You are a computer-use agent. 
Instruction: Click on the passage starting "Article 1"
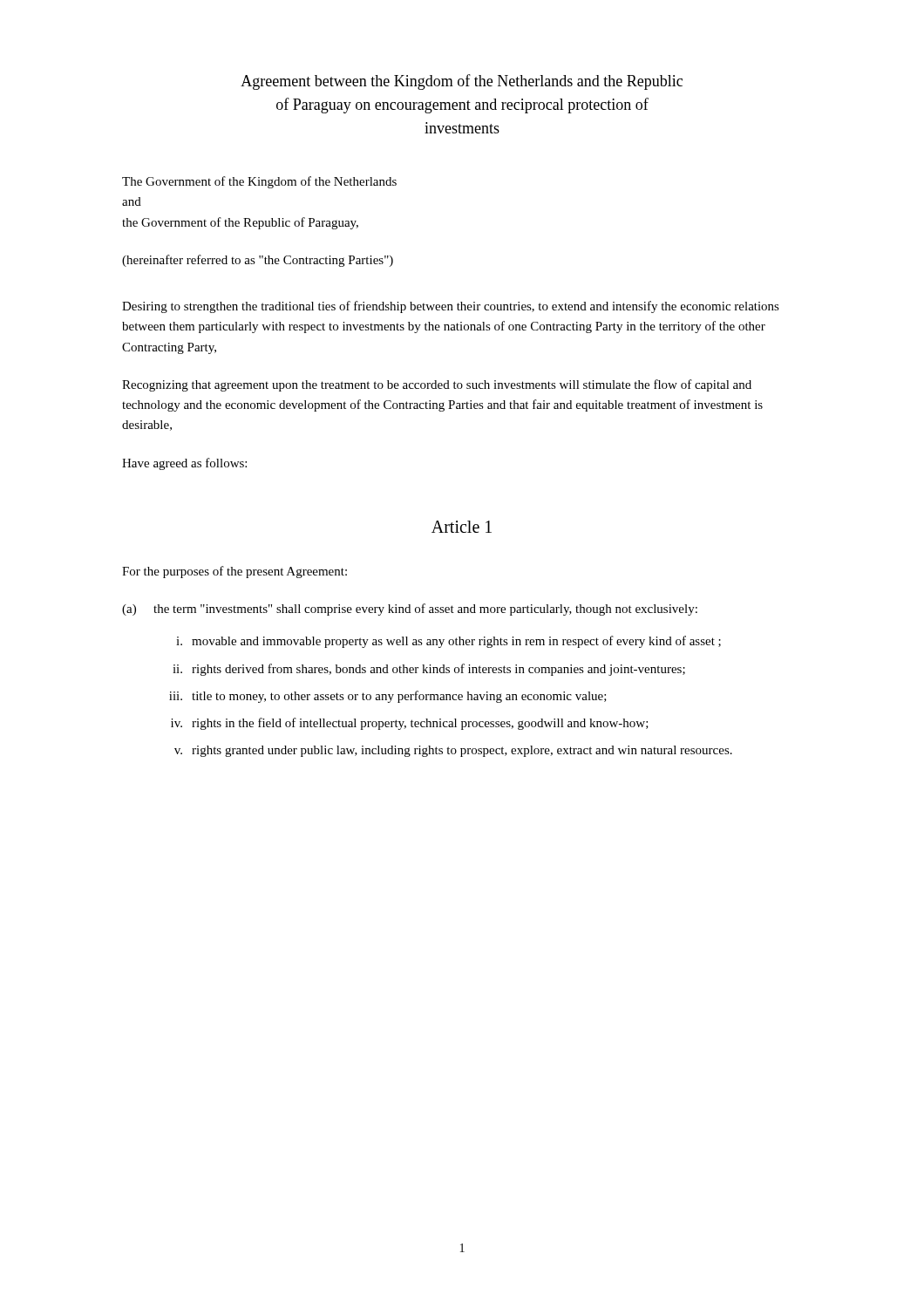(x=462, y=526)
